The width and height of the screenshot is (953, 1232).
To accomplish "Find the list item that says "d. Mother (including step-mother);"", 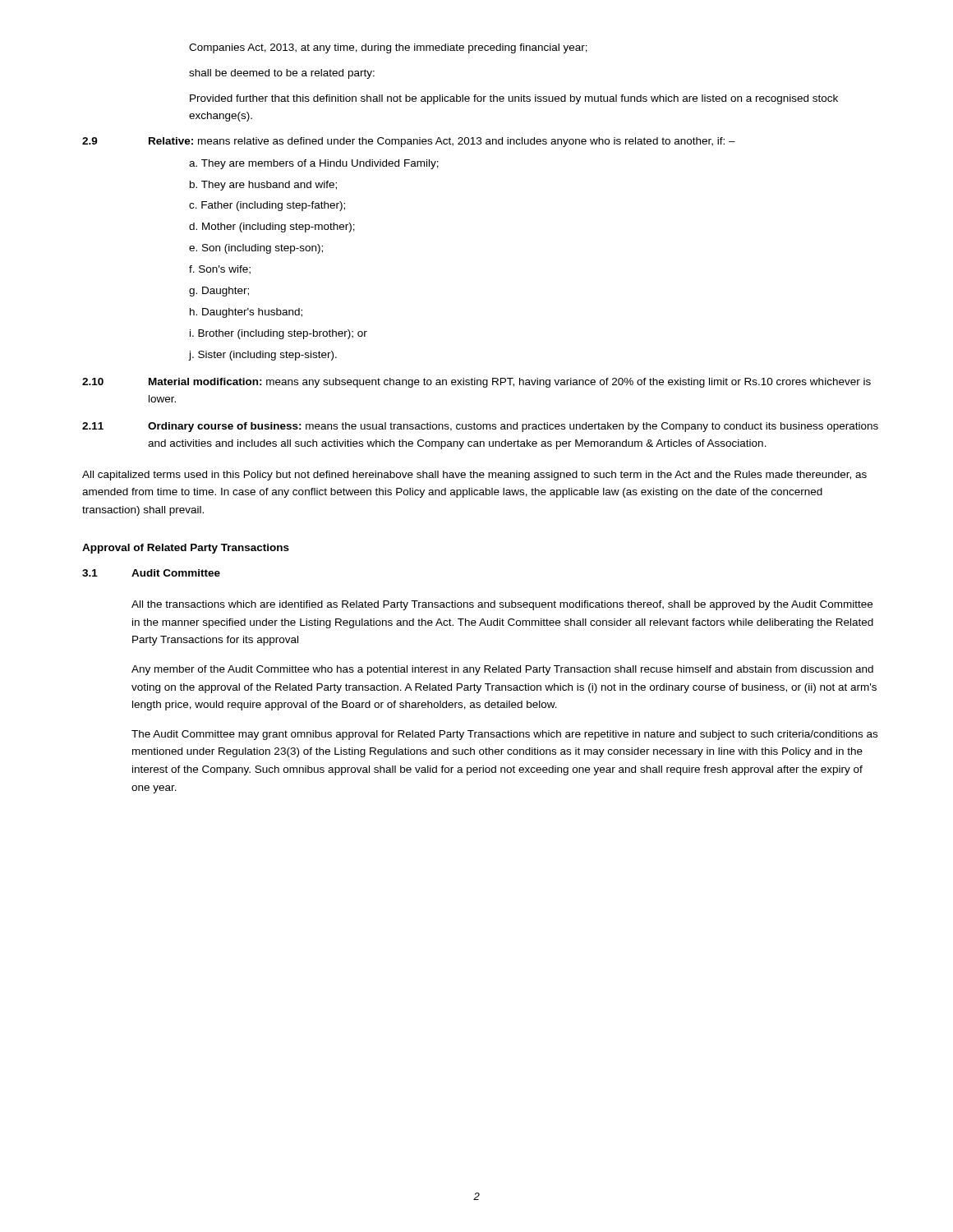I will tap(272, 227).
